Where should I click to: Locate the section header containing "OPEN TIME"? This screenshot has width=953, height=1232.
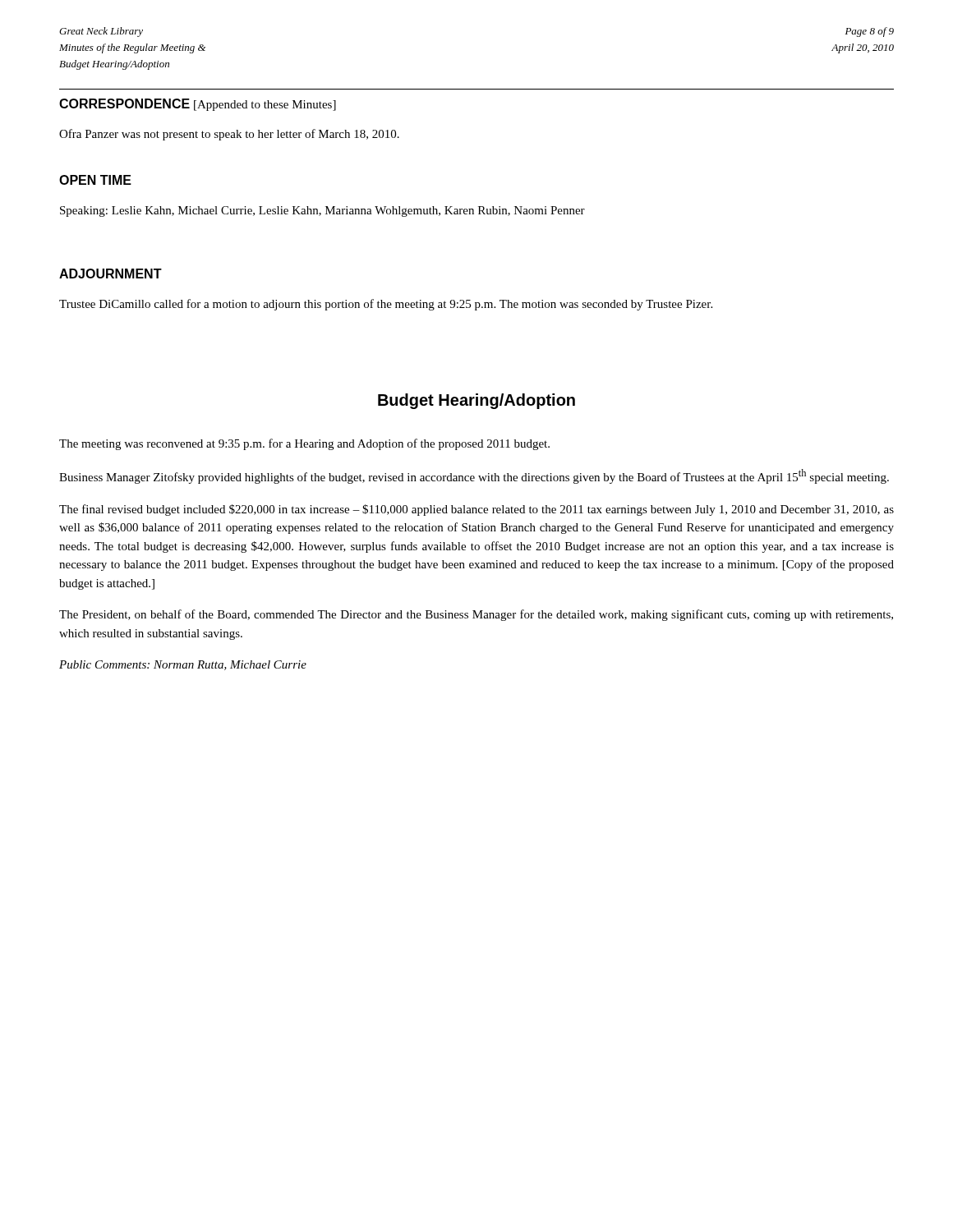95,180
